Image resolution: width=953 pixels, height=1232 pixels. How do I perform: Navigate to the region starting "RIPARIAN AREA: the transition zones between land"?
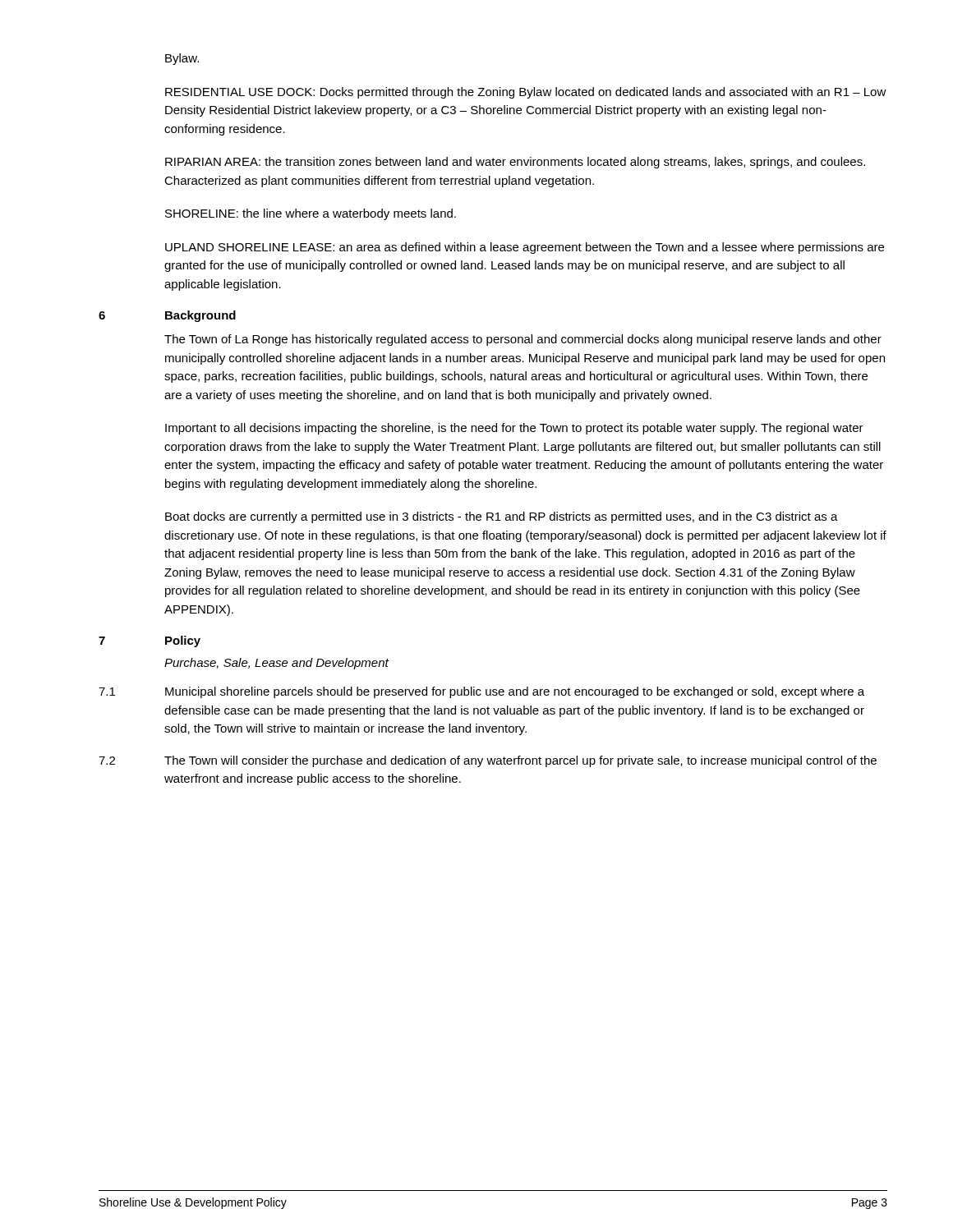515,171
